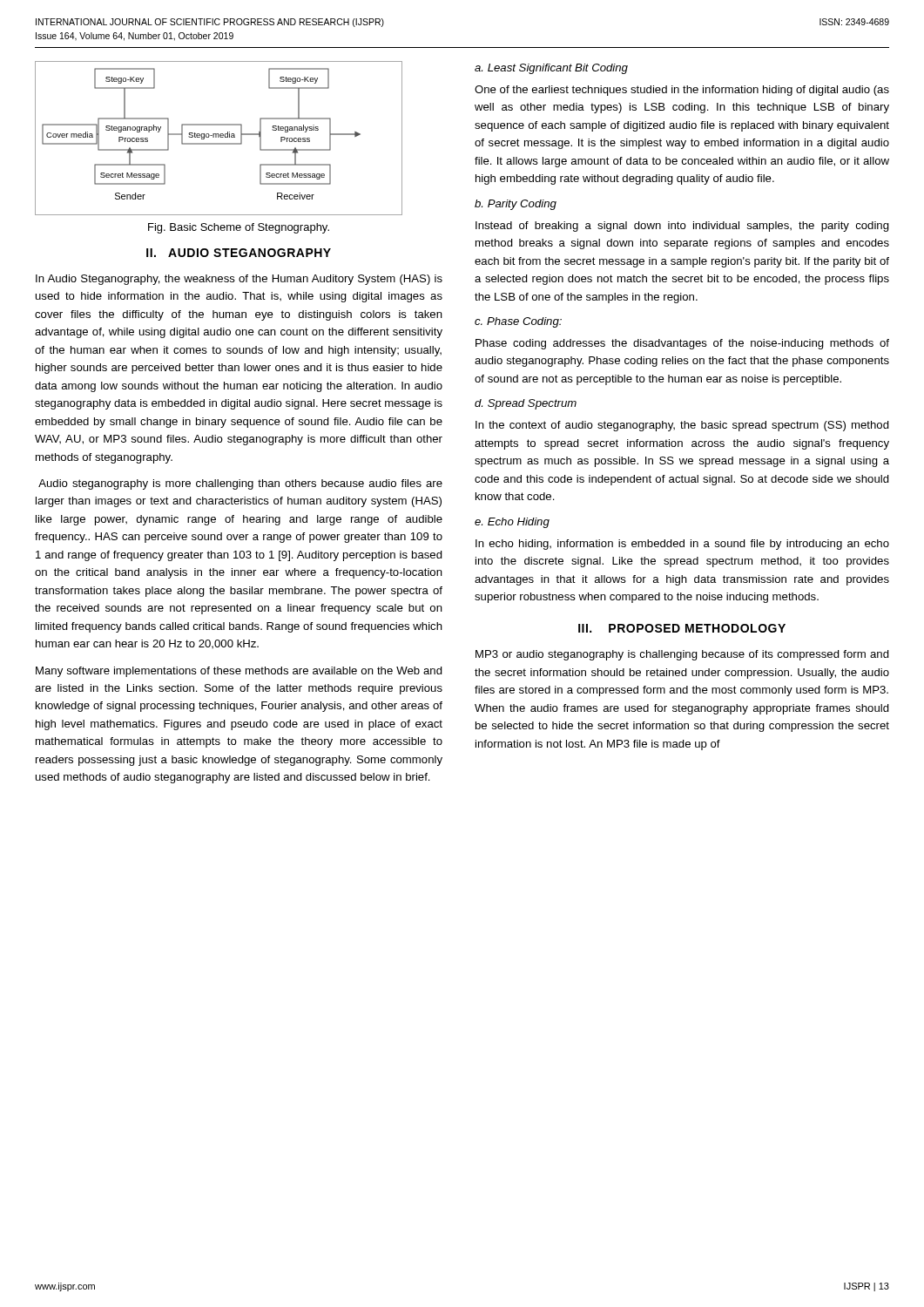Select the text block that says "Instead of breaking a signal"
Screen dimensions: 1307x924
[682, 261]
